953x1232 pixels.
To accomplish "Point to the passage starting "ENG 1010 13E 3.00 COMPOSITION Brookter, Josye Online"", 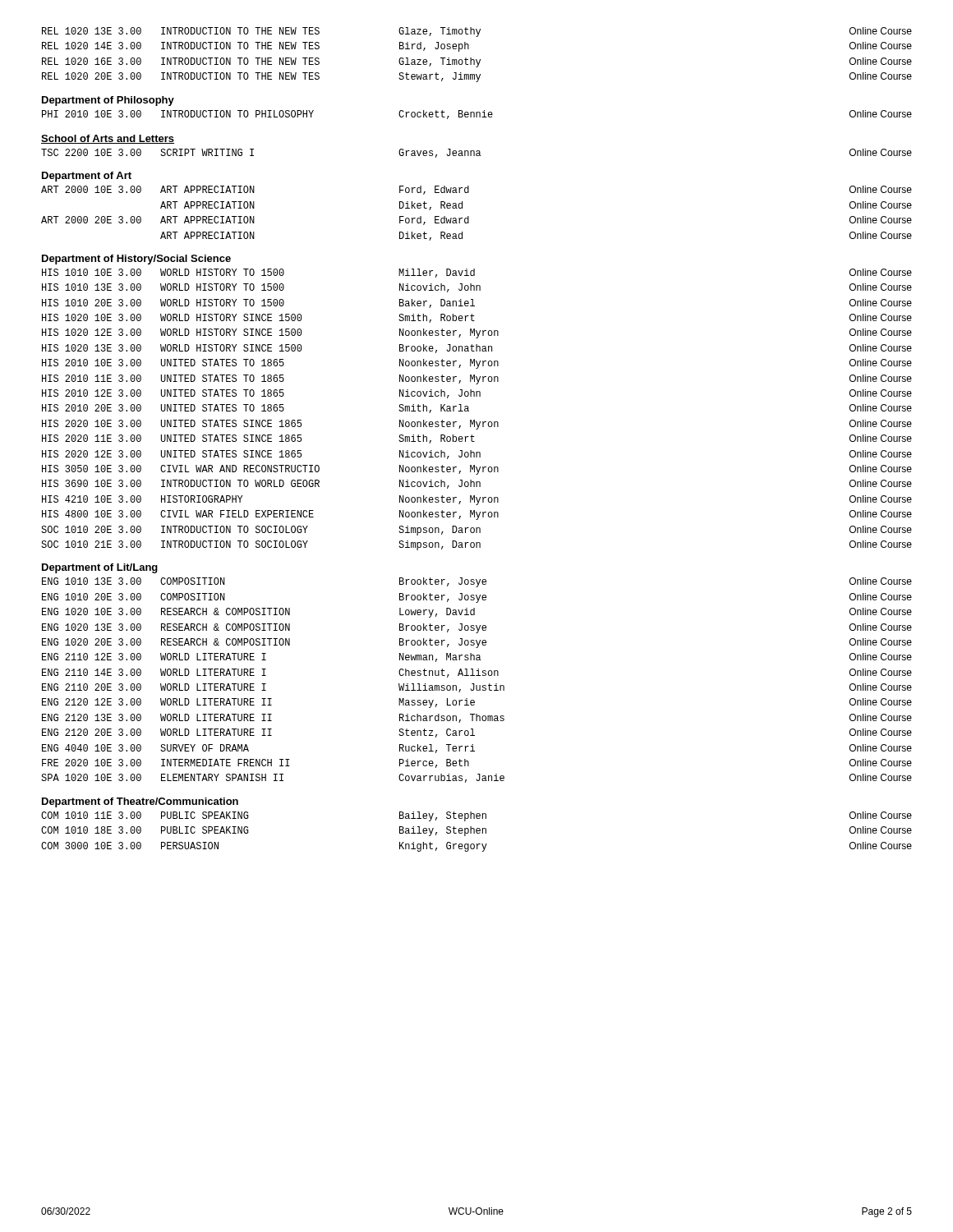I will tap(476, 583).
